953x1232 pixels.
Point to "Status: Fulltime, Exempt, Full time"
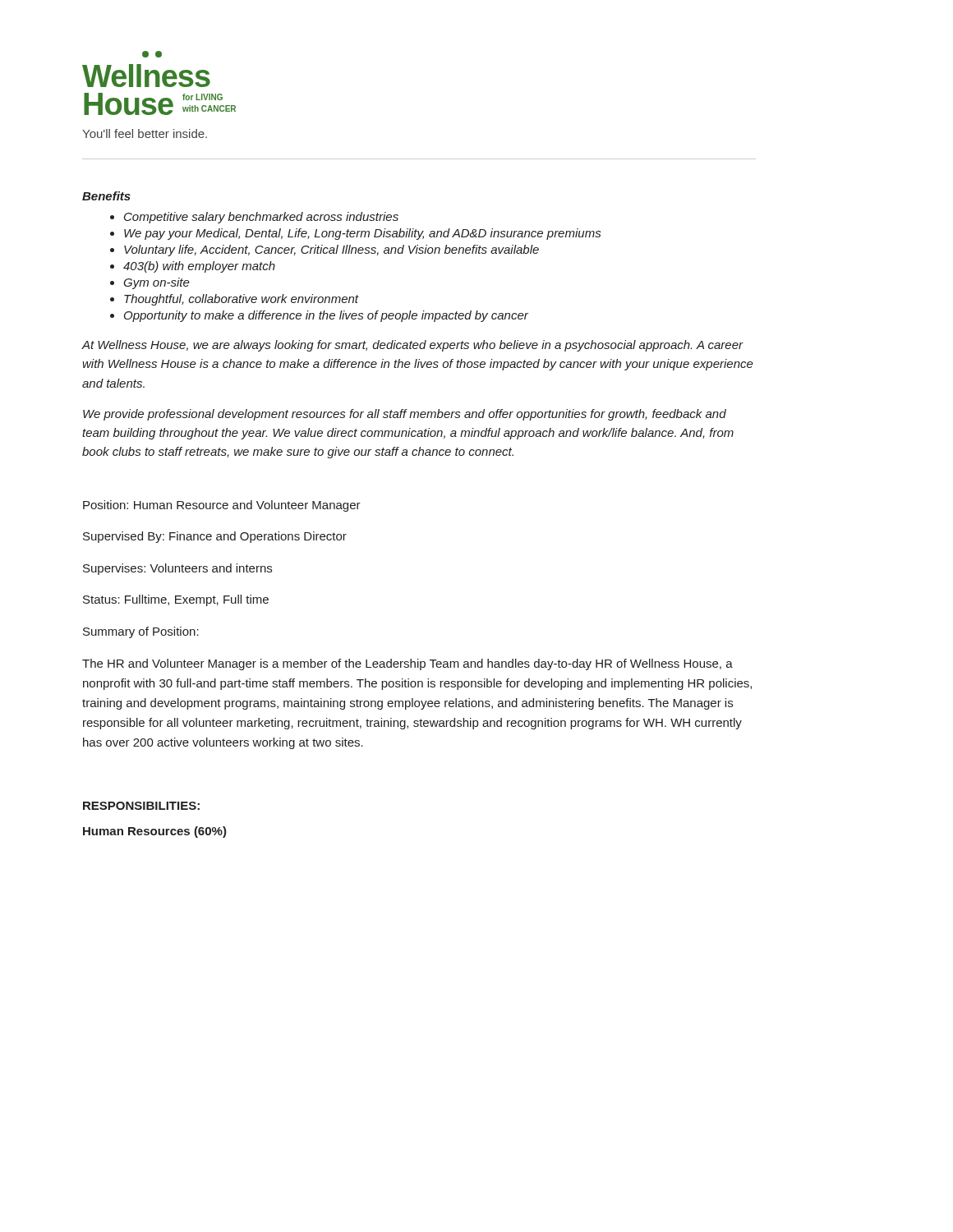pos(176,599)
